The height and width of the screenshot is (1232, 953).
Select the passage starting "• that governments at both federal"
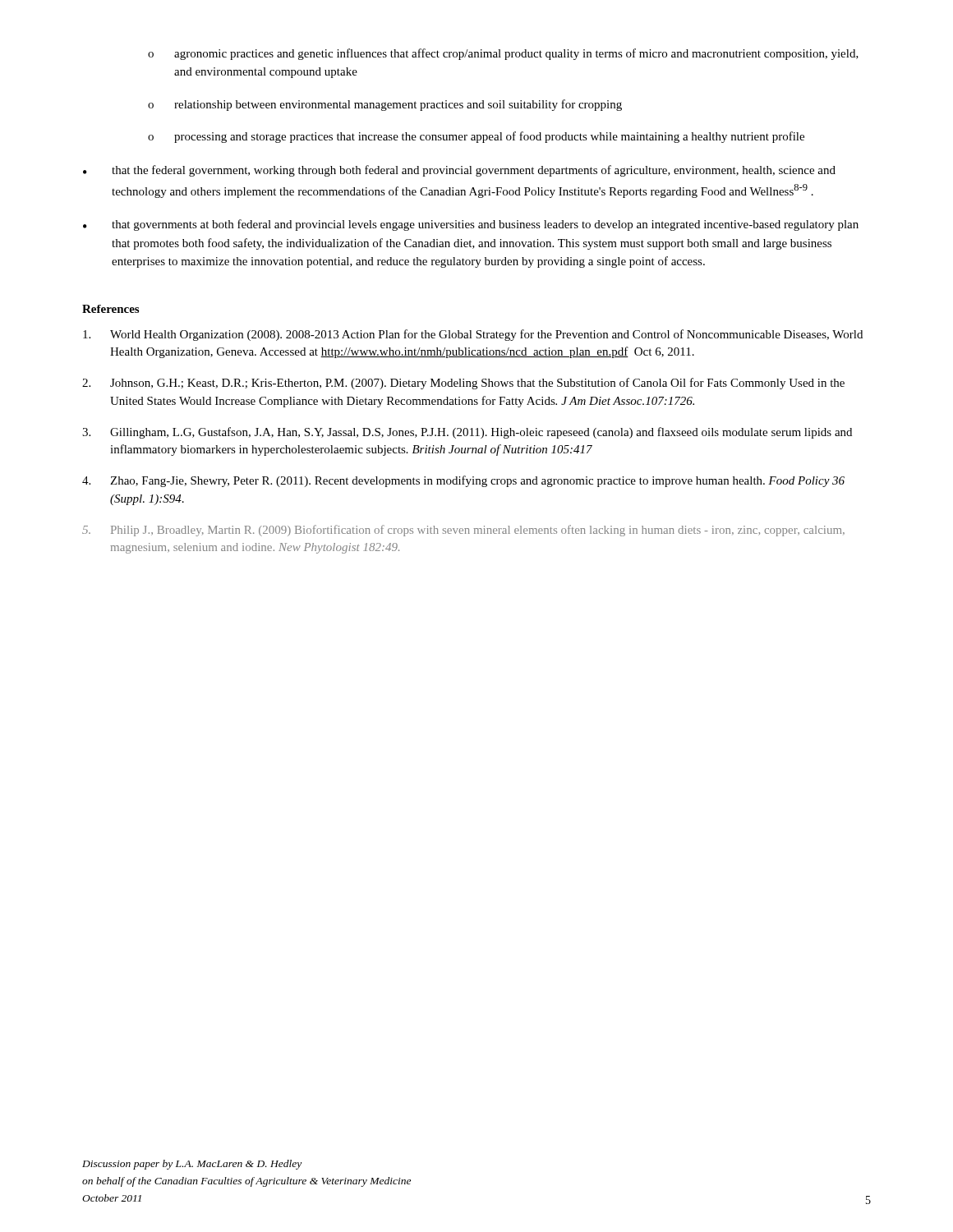coord(476,243)
